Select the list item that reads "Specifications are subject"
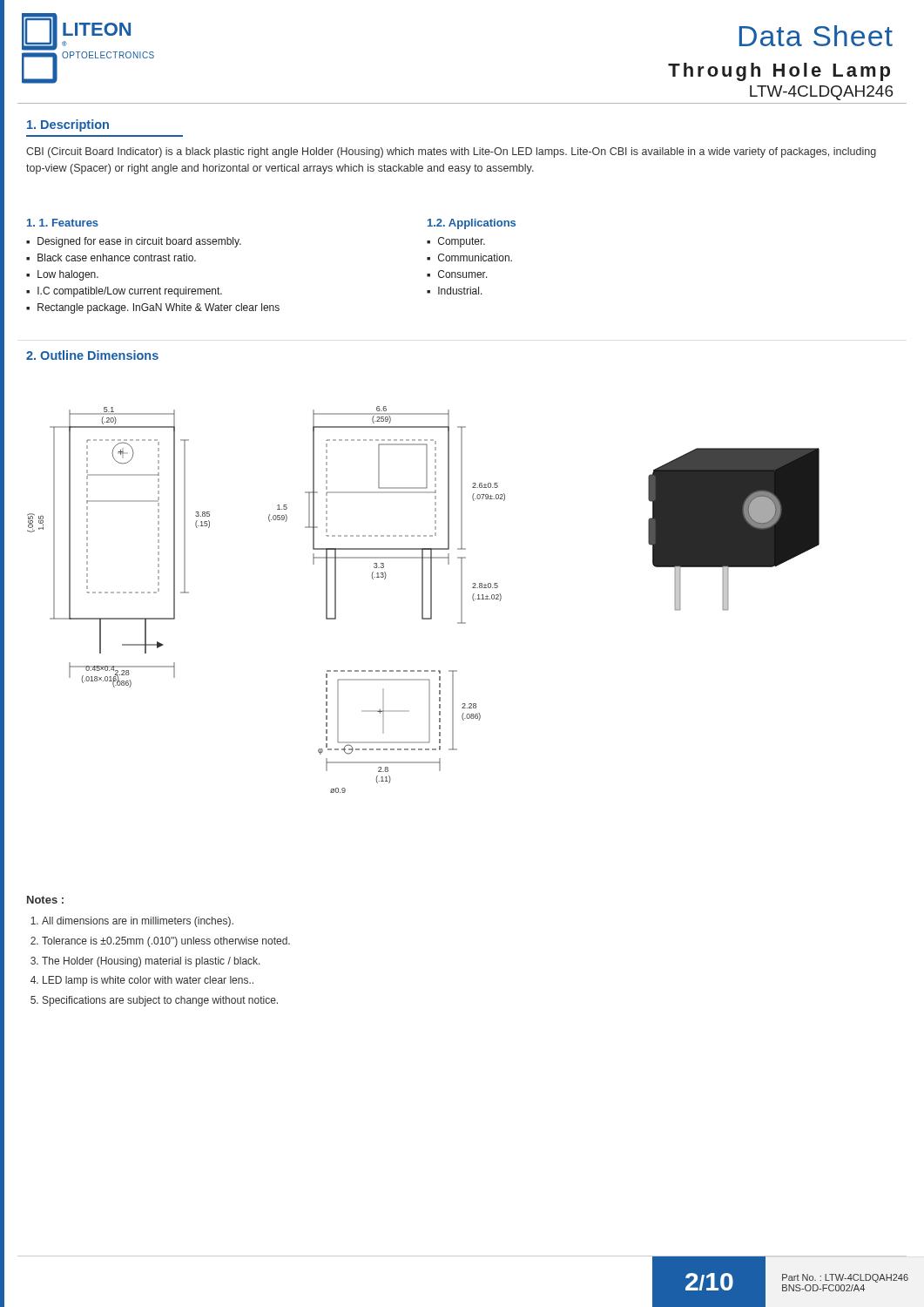The width and height of the screenshot is (924, 1307). coord(160,1000)
